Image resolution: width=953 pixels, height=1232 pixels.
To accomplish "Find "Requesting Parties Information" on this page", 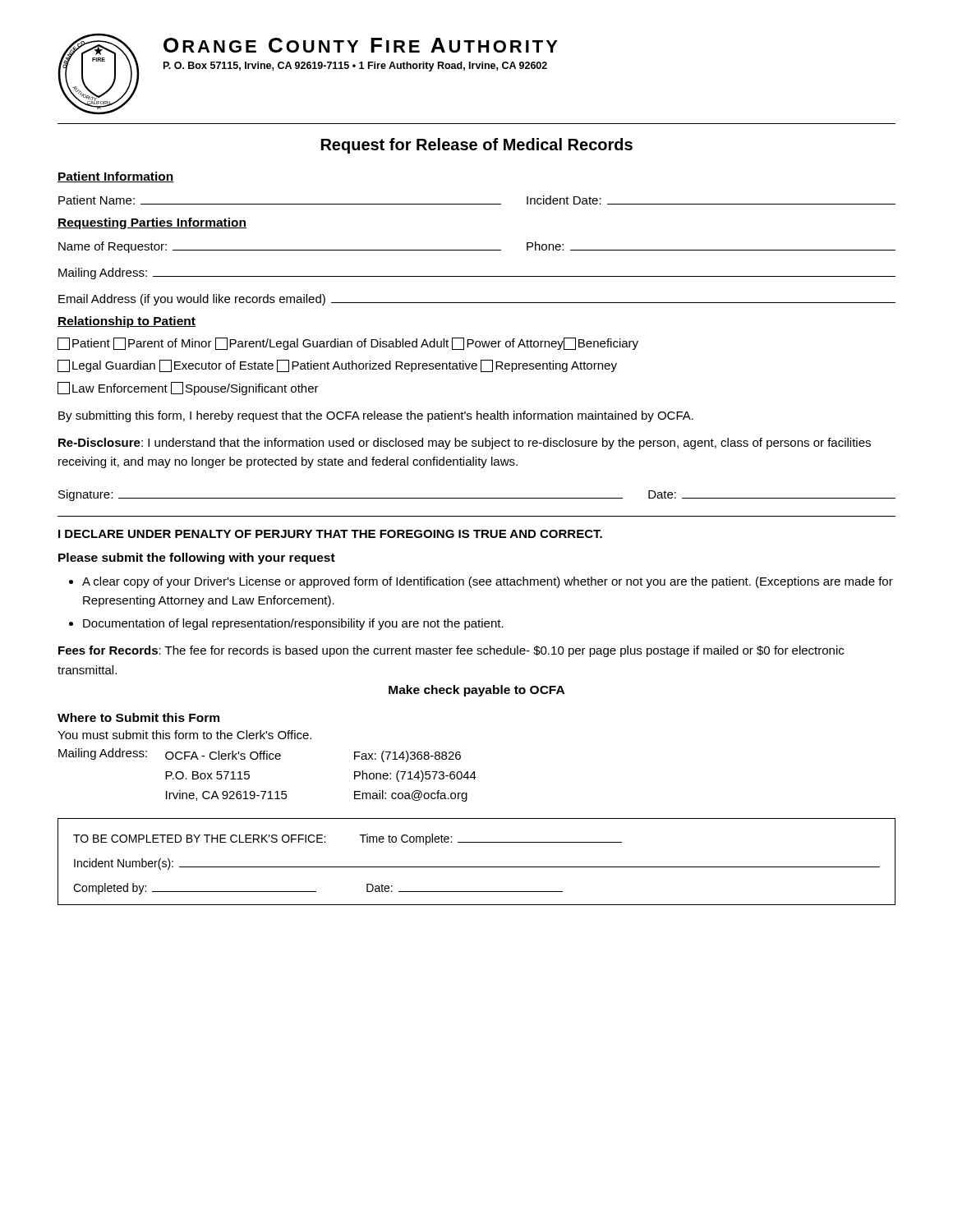I will 152,222.
